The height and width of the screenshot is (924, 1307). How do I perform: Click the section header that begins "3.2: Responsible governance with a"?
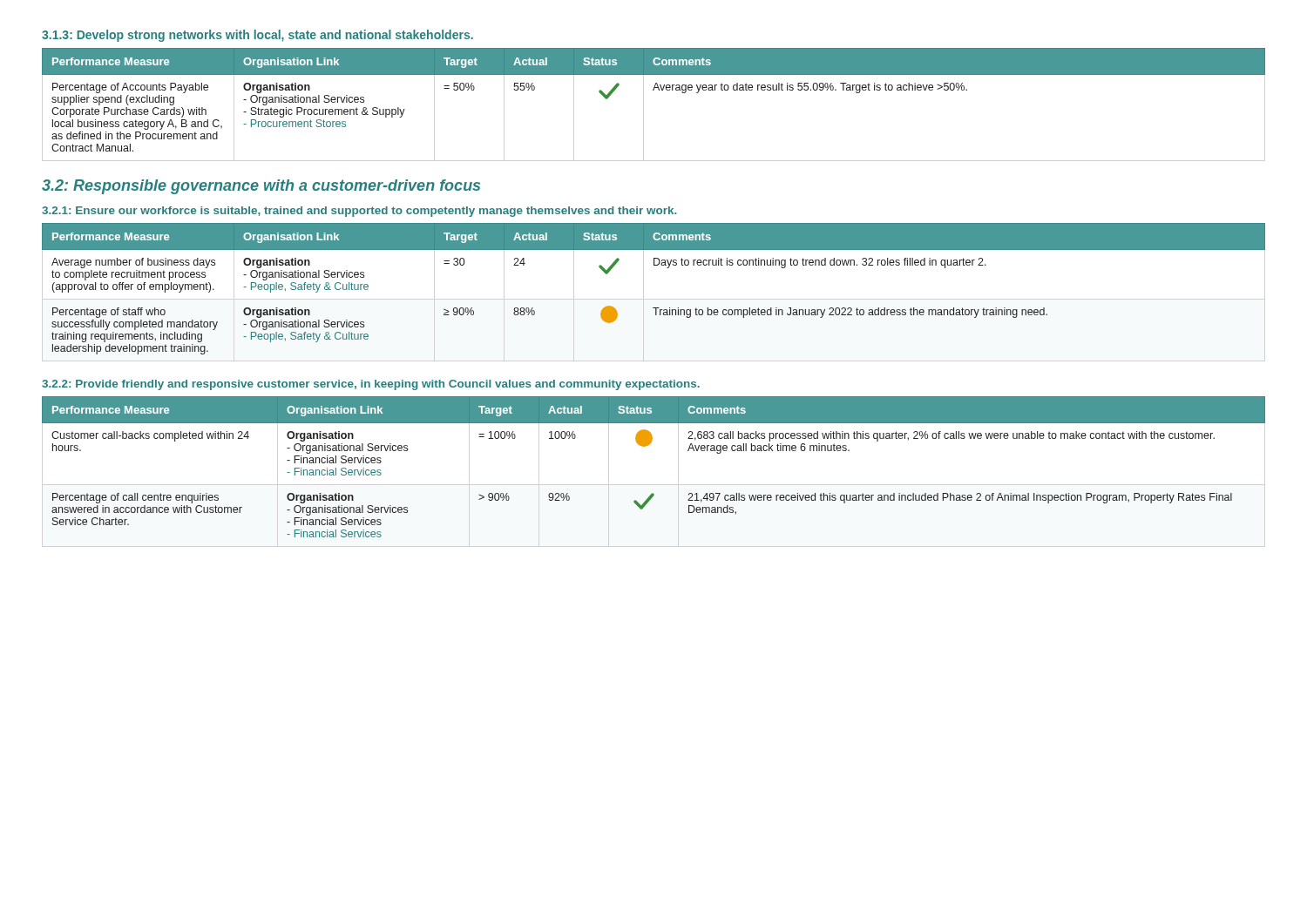[x=261, y=185]
